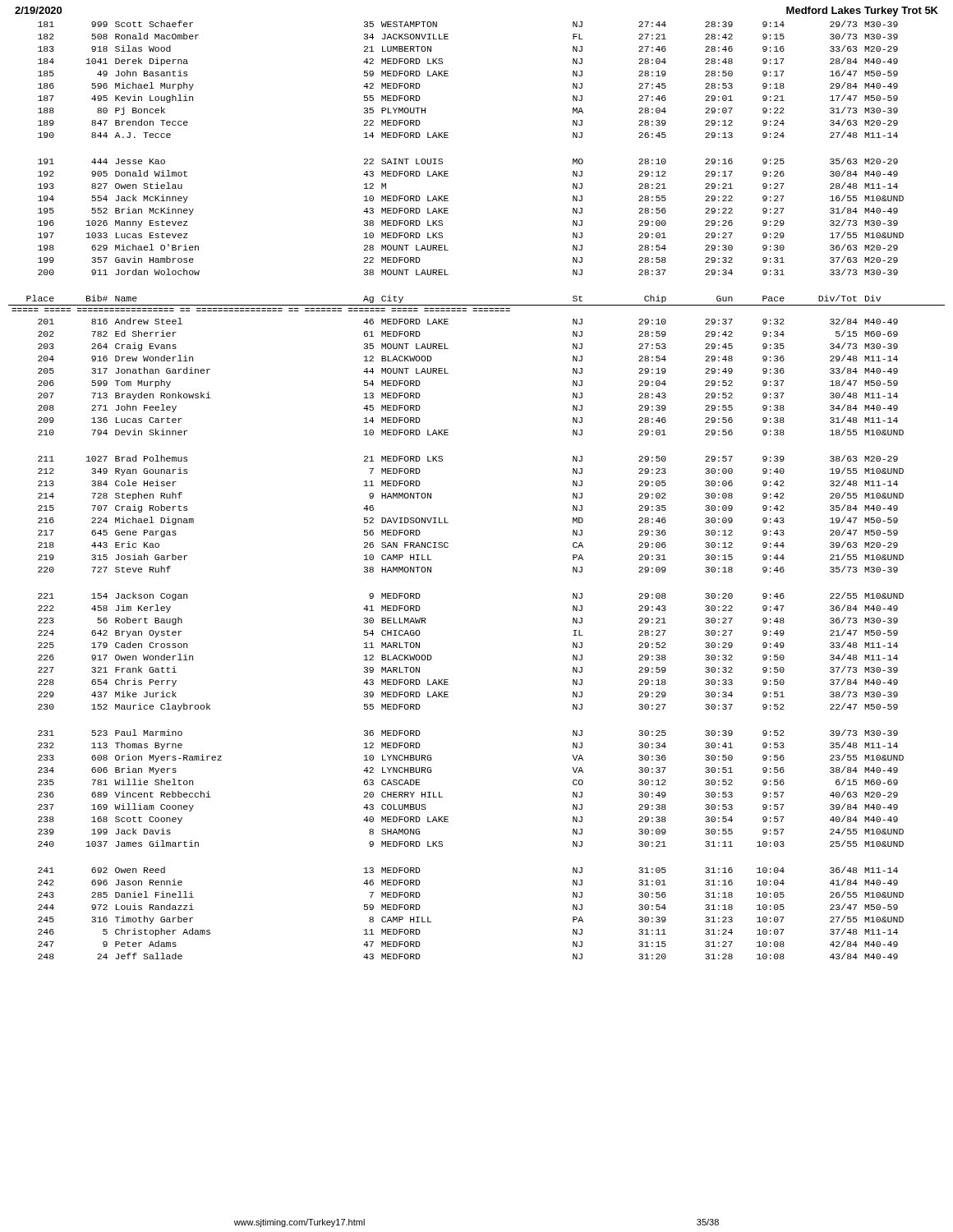Locate the table with the text "Jesse Kao"

click(476, 490)
